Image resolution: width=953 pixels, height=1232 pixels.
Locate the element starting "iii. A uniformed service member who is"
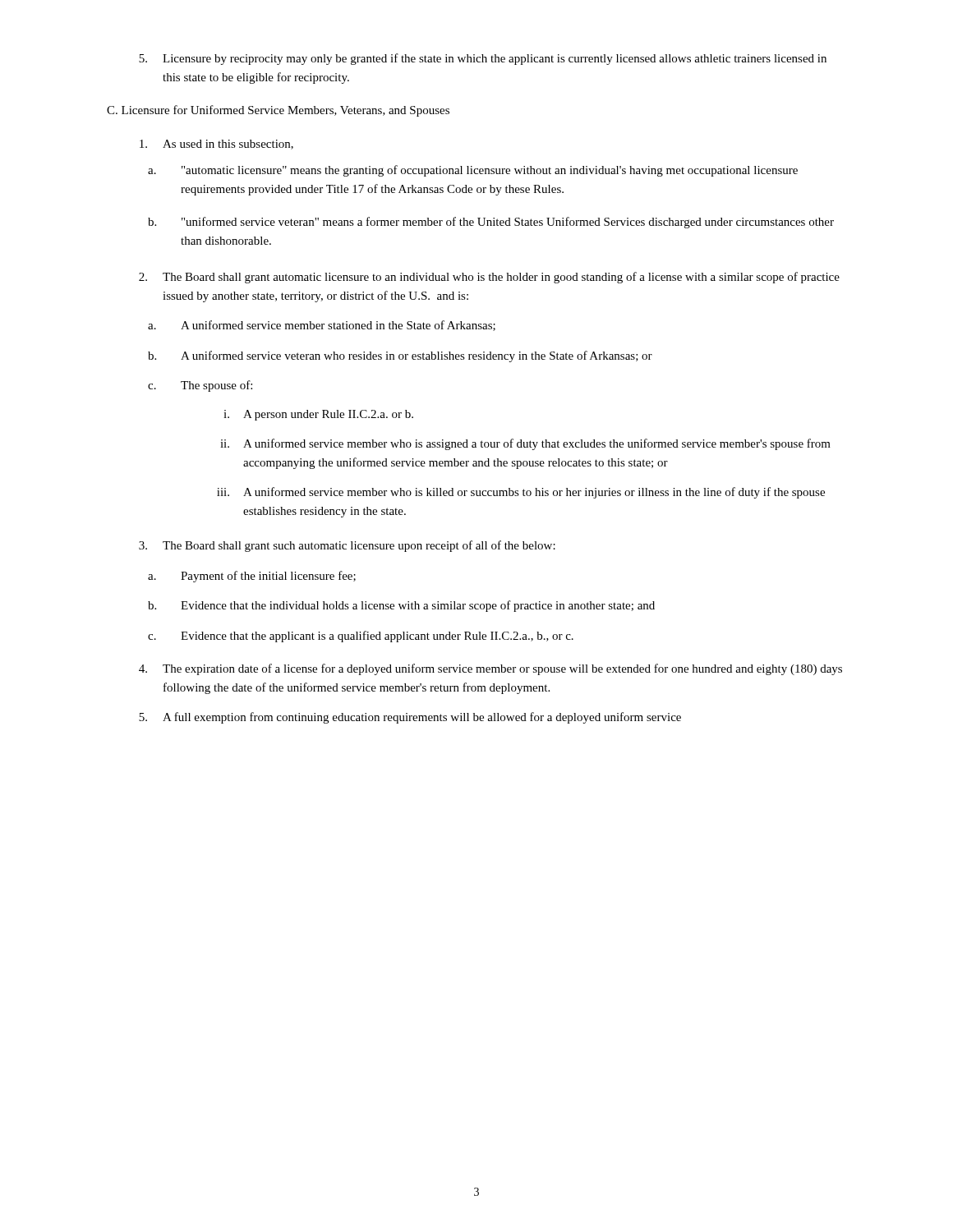(518, 501)
